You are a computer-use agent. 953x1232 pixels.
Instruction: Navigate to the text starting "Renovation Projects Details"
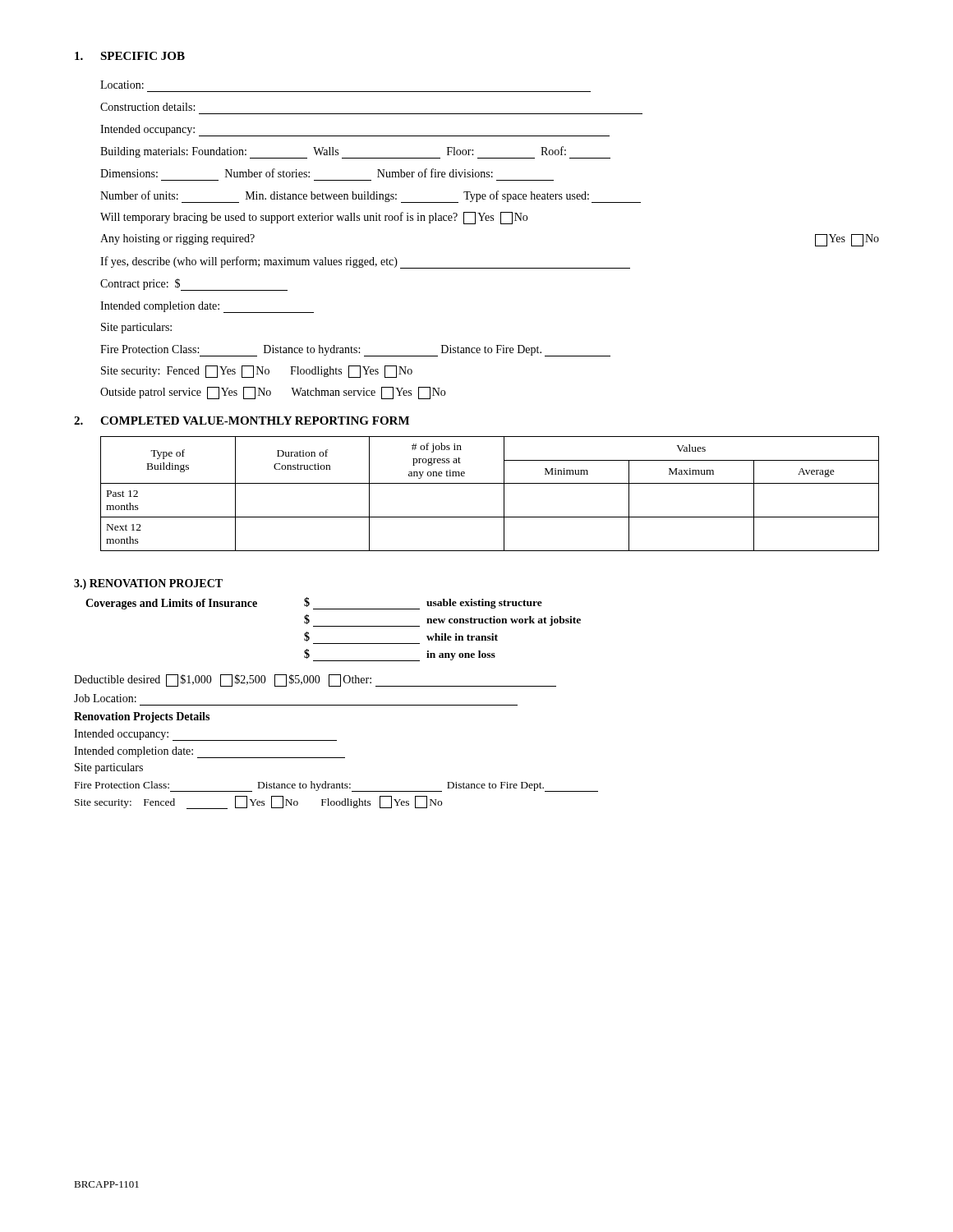click(x=142, y=717)
